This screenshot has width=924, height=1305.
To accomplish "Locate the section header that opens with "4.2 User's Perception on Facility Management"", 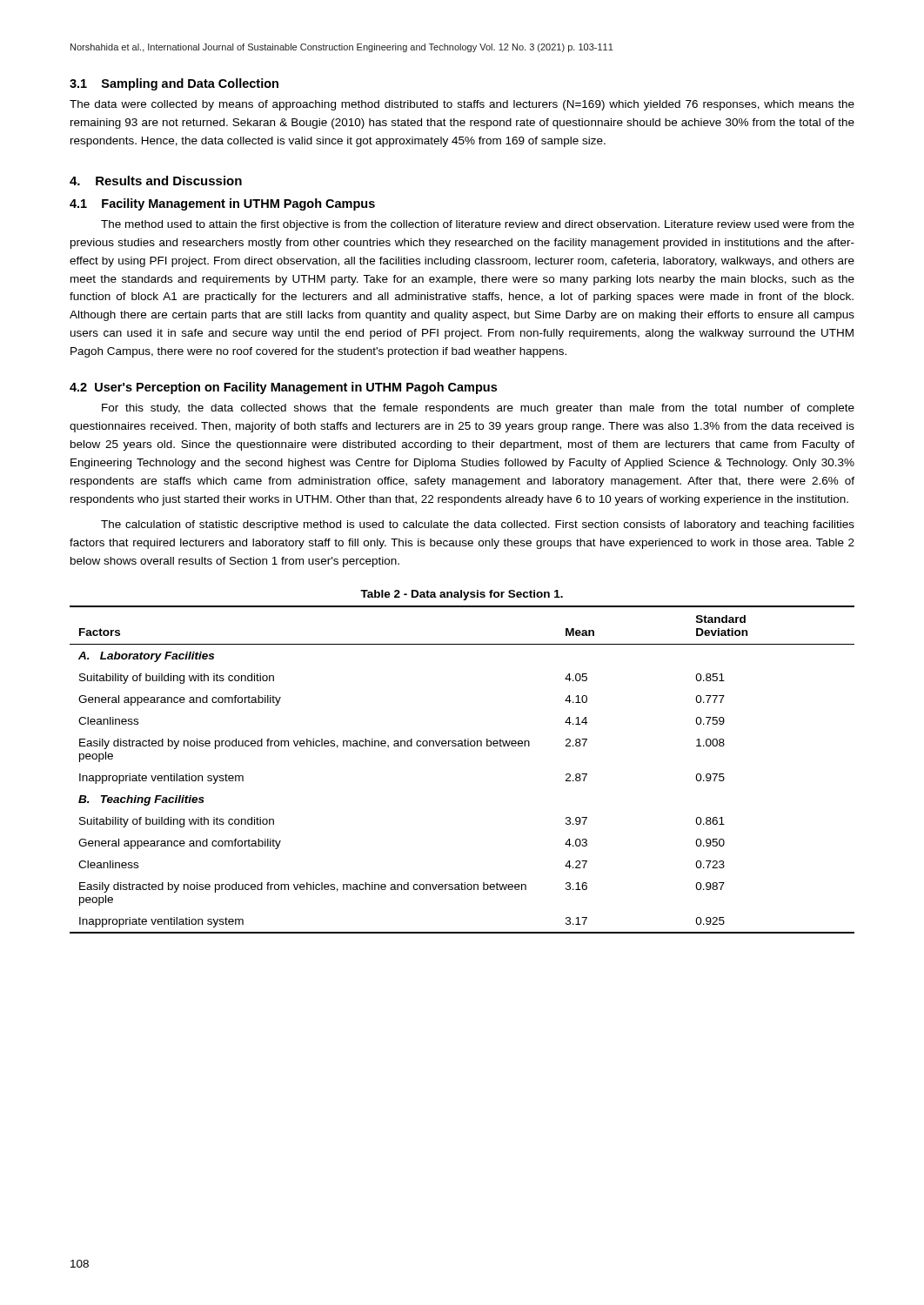I will click(x=283, y=387).
